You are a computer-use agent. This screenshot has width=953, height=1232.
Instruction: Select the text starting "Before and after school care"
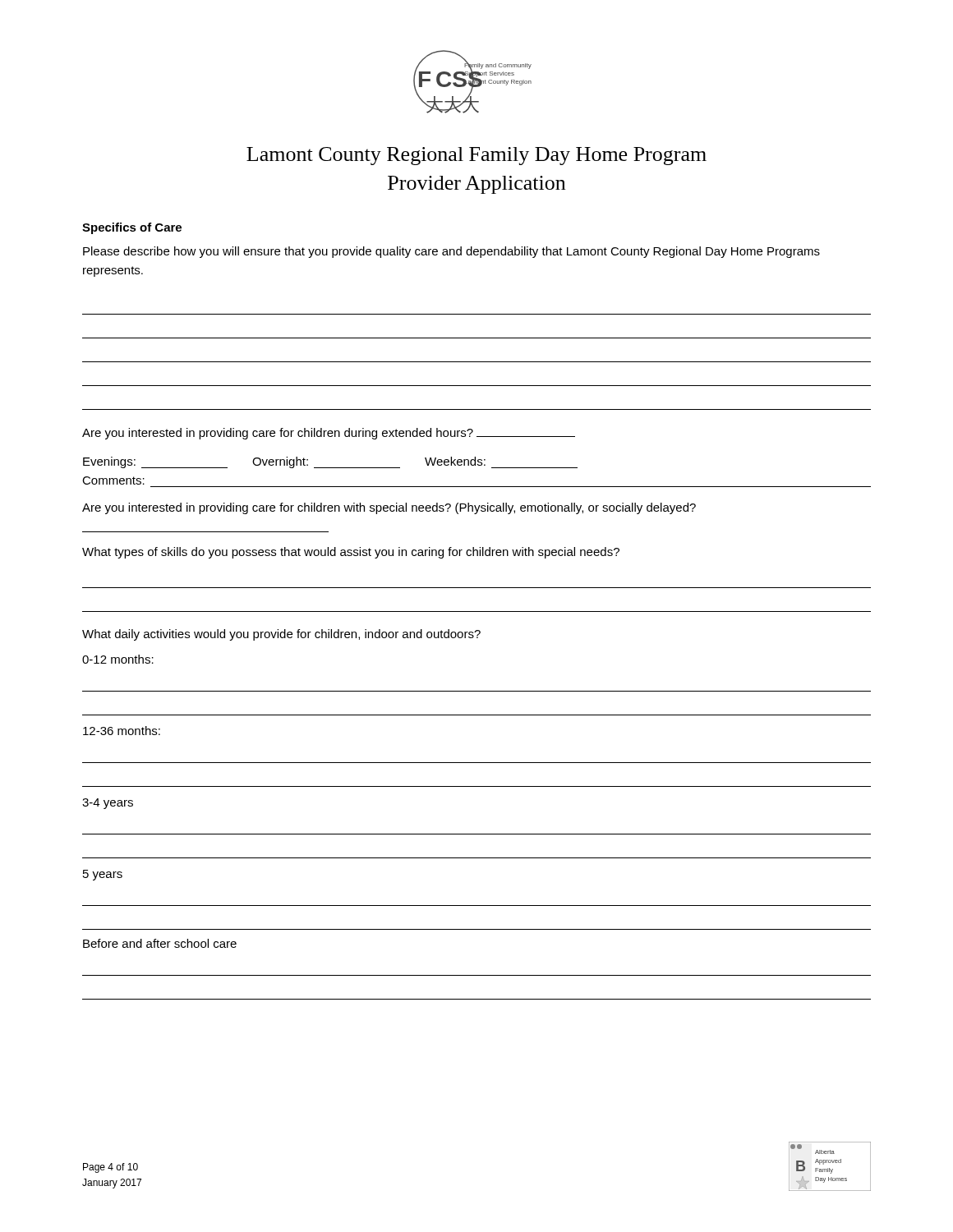tap(160, 943)
